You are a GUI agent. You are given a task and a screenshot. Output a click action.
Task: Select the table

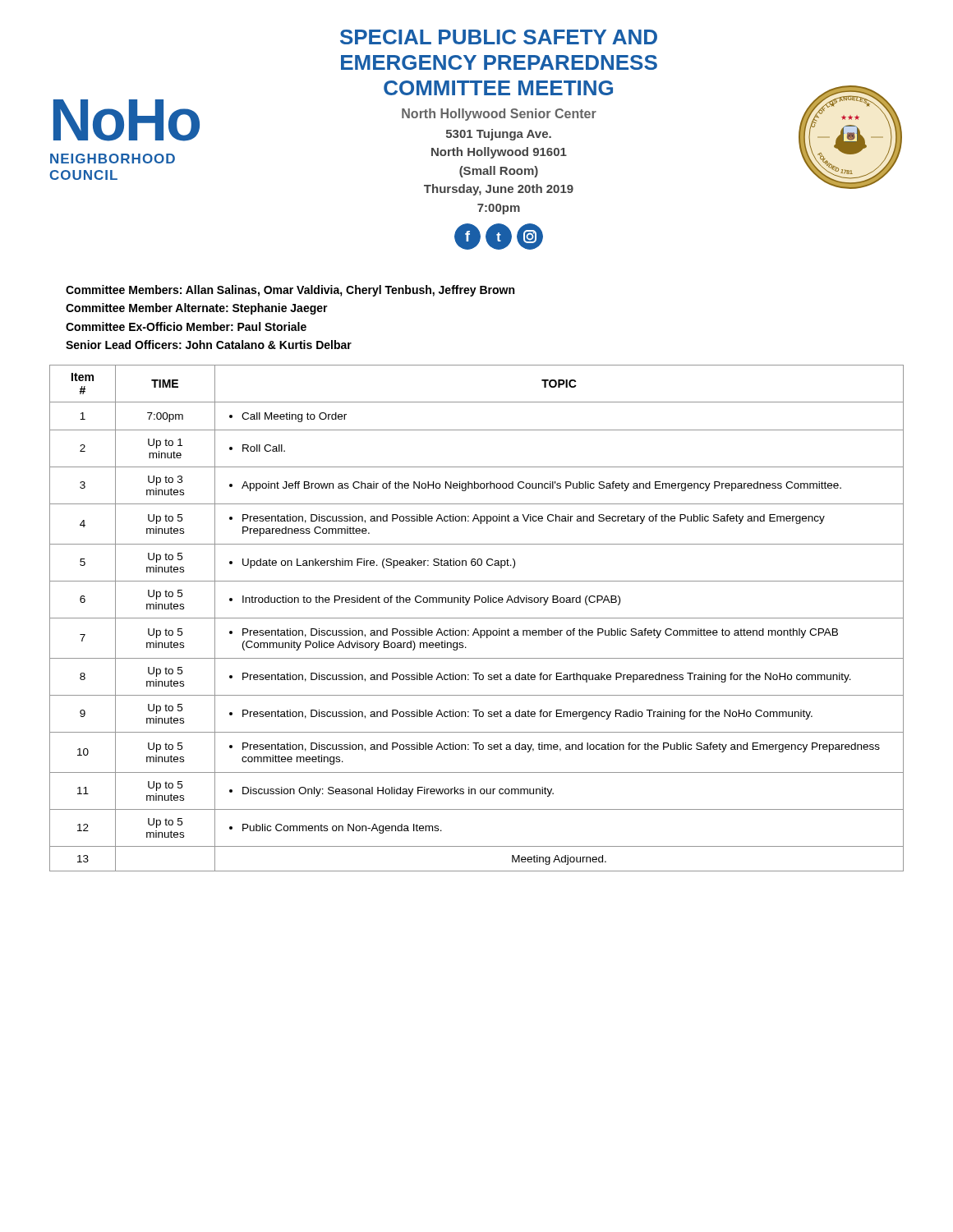coord(476,618)
